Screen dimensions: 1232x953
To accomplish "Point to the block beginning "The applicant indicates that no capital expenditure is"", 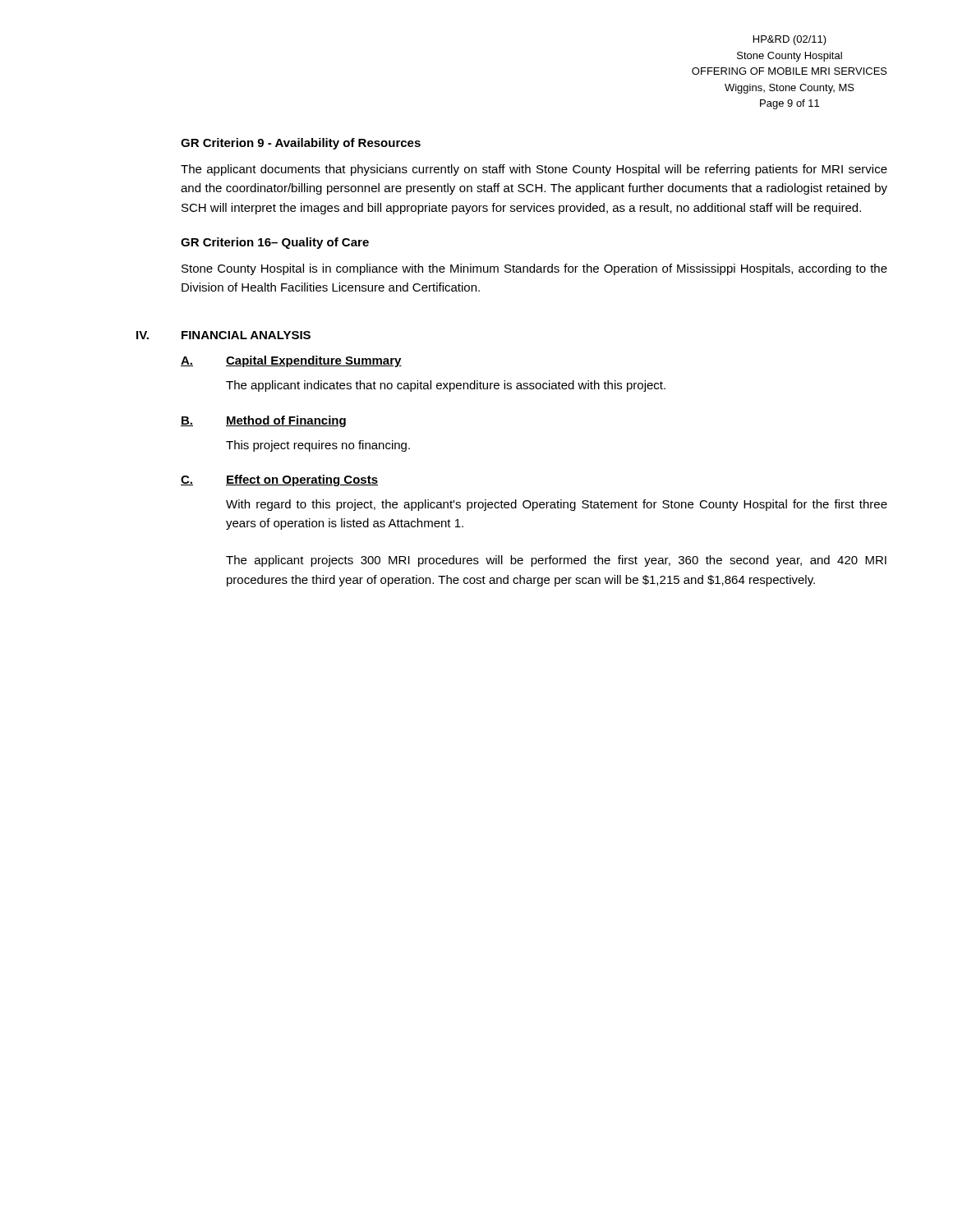I will tap(446, 385).
